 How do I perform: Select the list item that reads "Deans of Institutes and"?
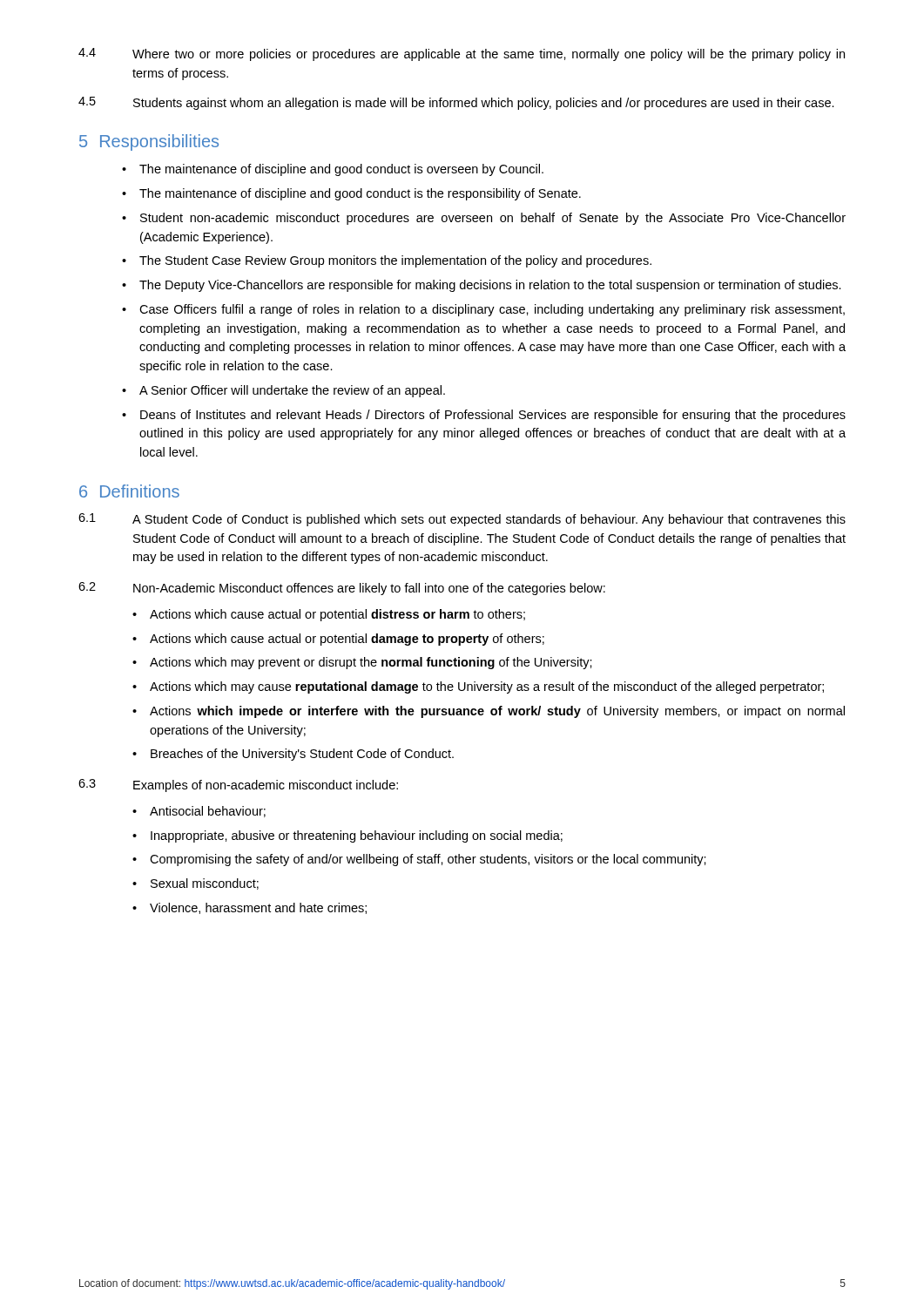pyautogui.click(x=492, y=433)
